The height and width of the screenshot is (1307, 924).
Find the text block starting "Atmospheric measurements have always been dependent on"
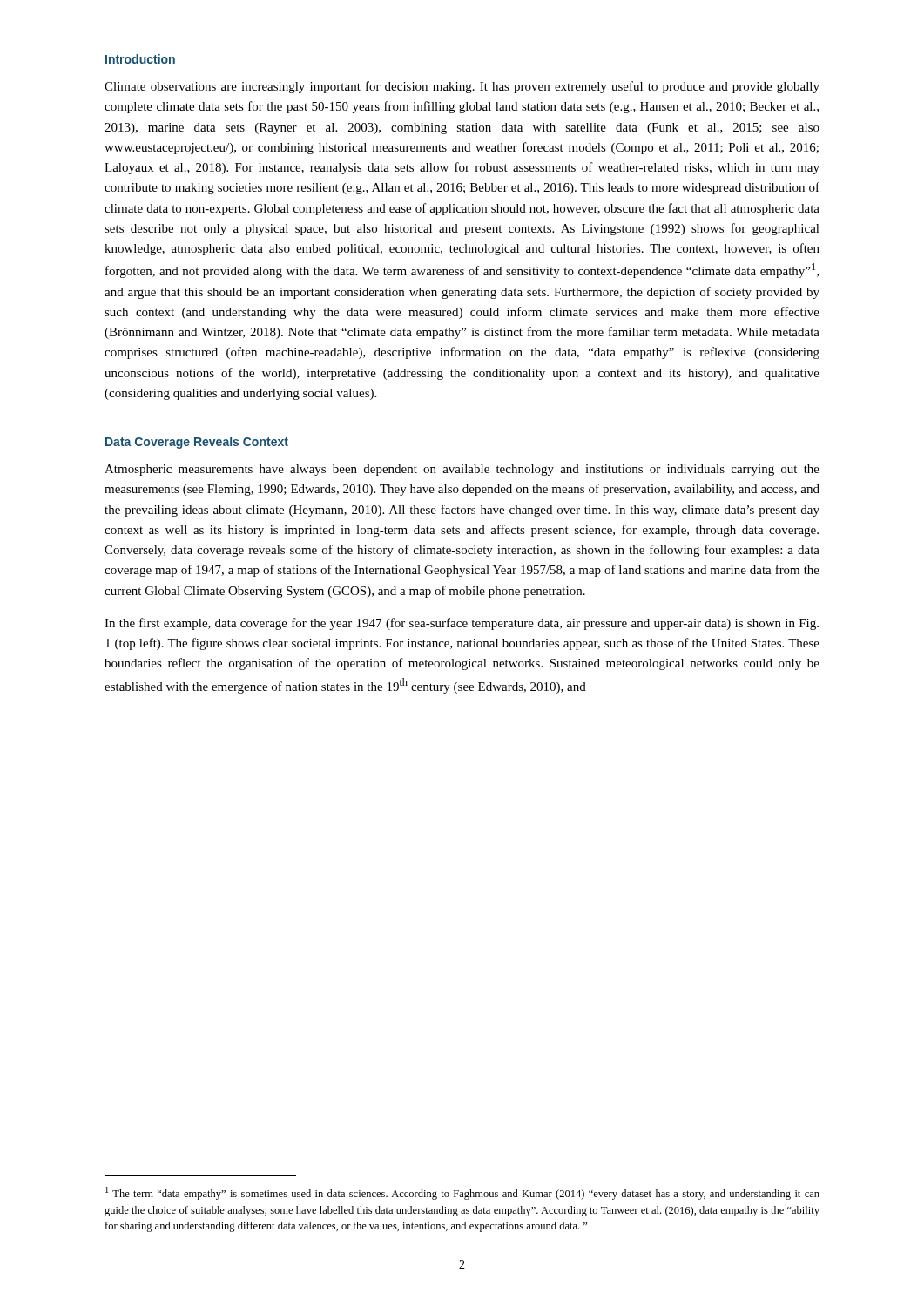[x=462, y=530]
